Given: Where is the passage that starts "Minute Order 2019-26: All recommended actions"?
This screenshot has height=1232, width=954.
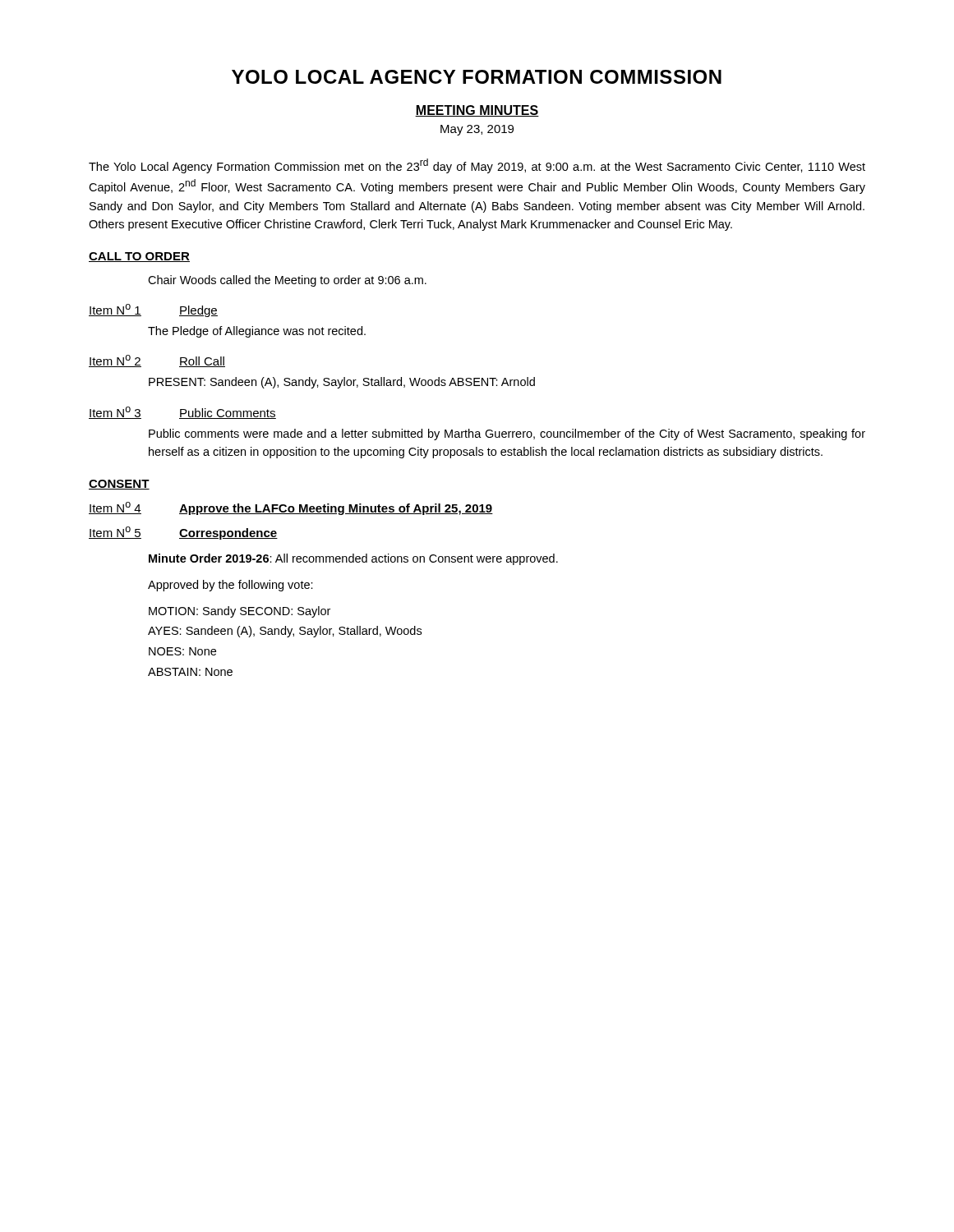Looking at the screenshot, I should point(353,558).
